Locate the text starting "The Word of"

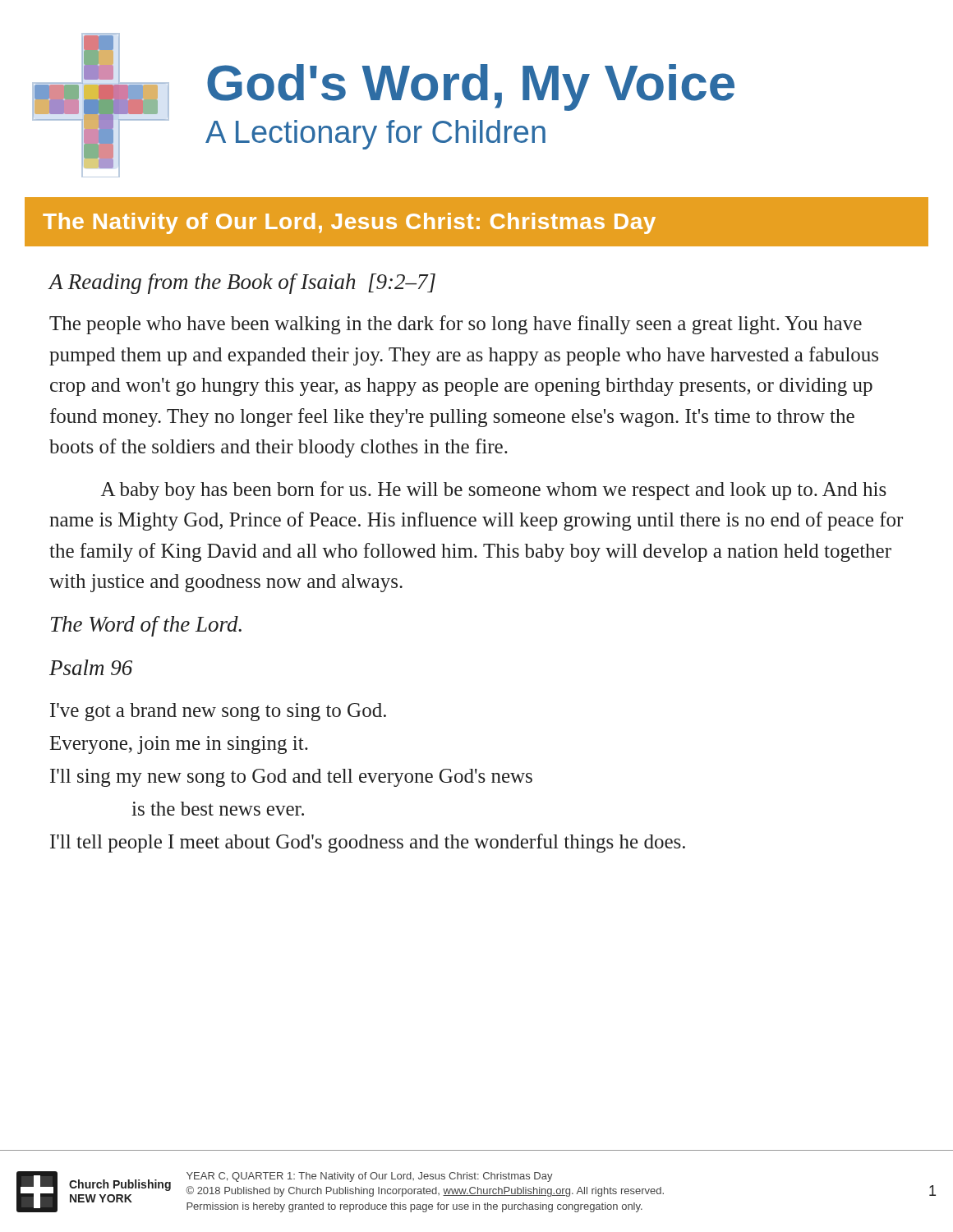[x=146, y=624]
